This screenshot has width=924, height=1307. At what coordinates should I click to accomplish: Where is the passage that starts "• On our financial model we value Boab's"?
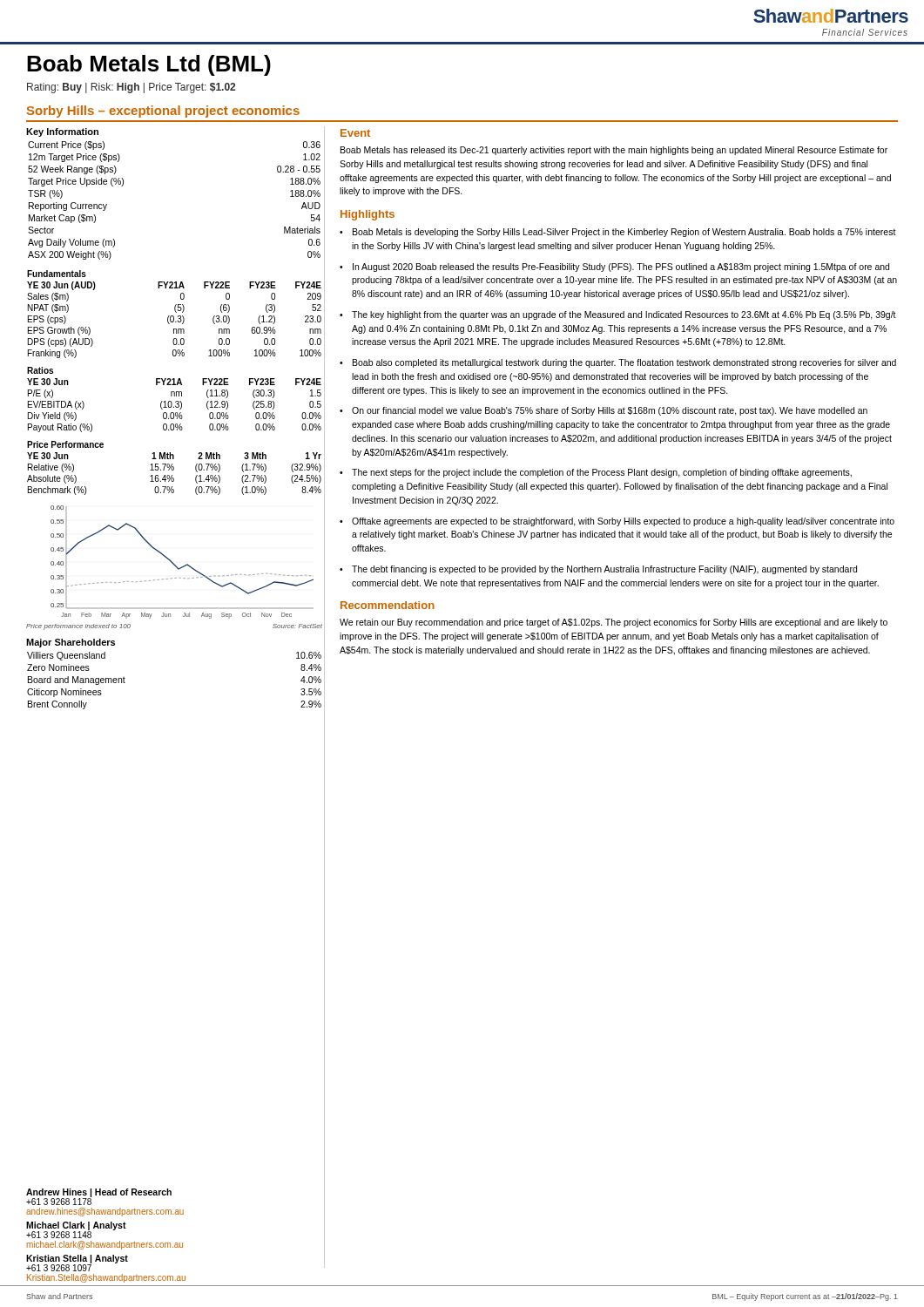616,431
